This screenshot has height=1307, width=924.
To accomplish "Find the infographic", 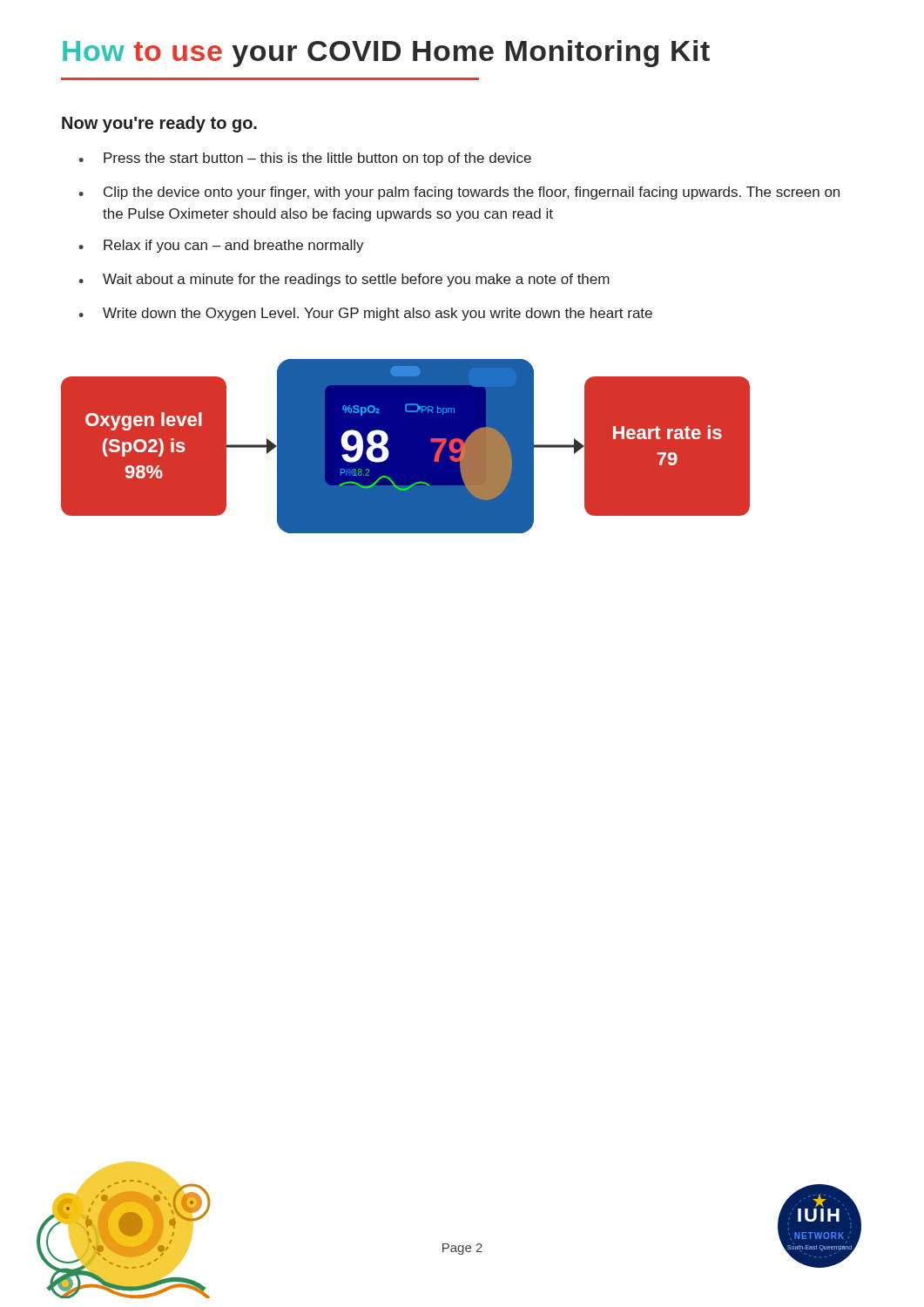I will 462,446.
